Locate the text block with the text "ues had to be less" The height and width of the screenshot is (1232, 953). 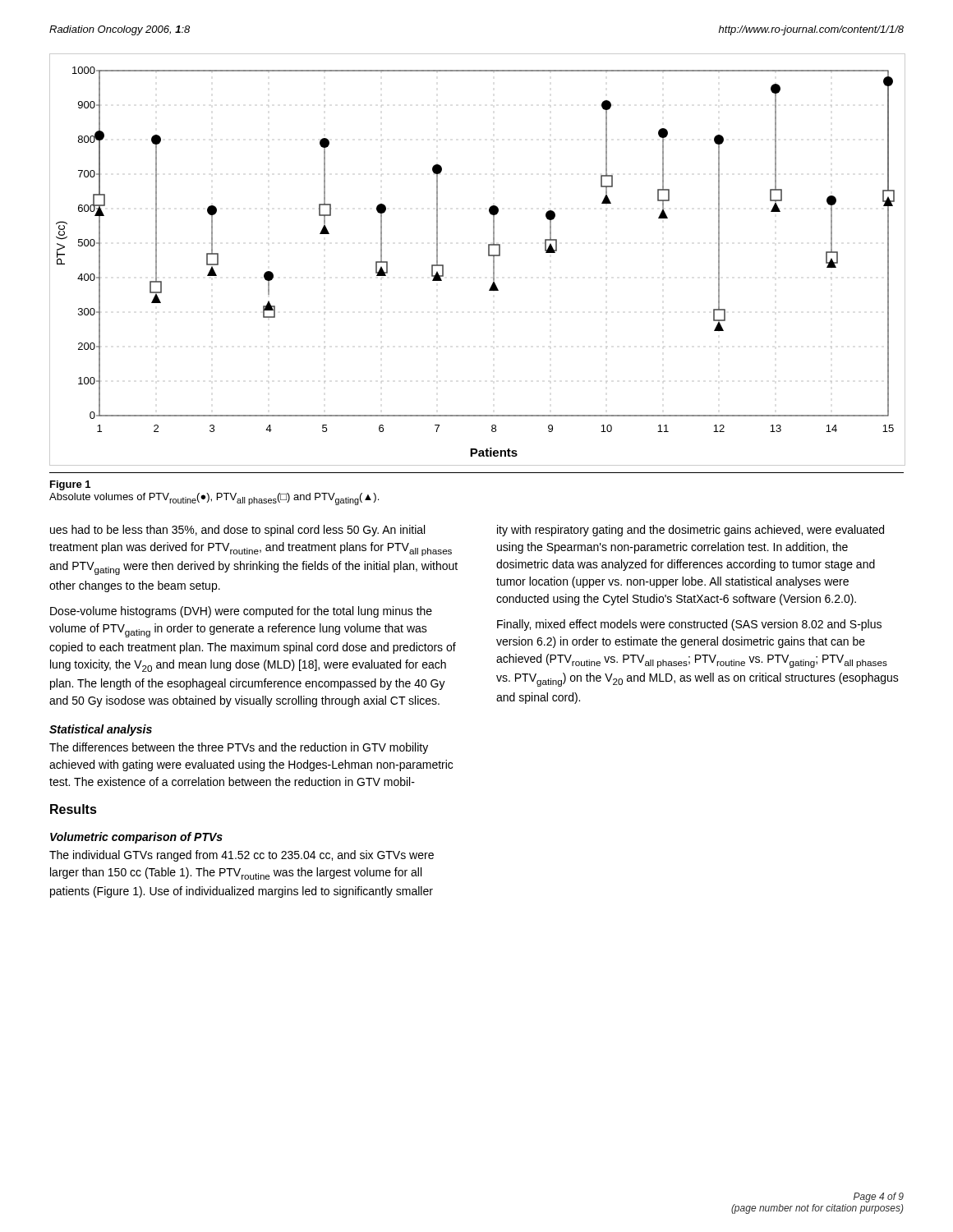255,616
